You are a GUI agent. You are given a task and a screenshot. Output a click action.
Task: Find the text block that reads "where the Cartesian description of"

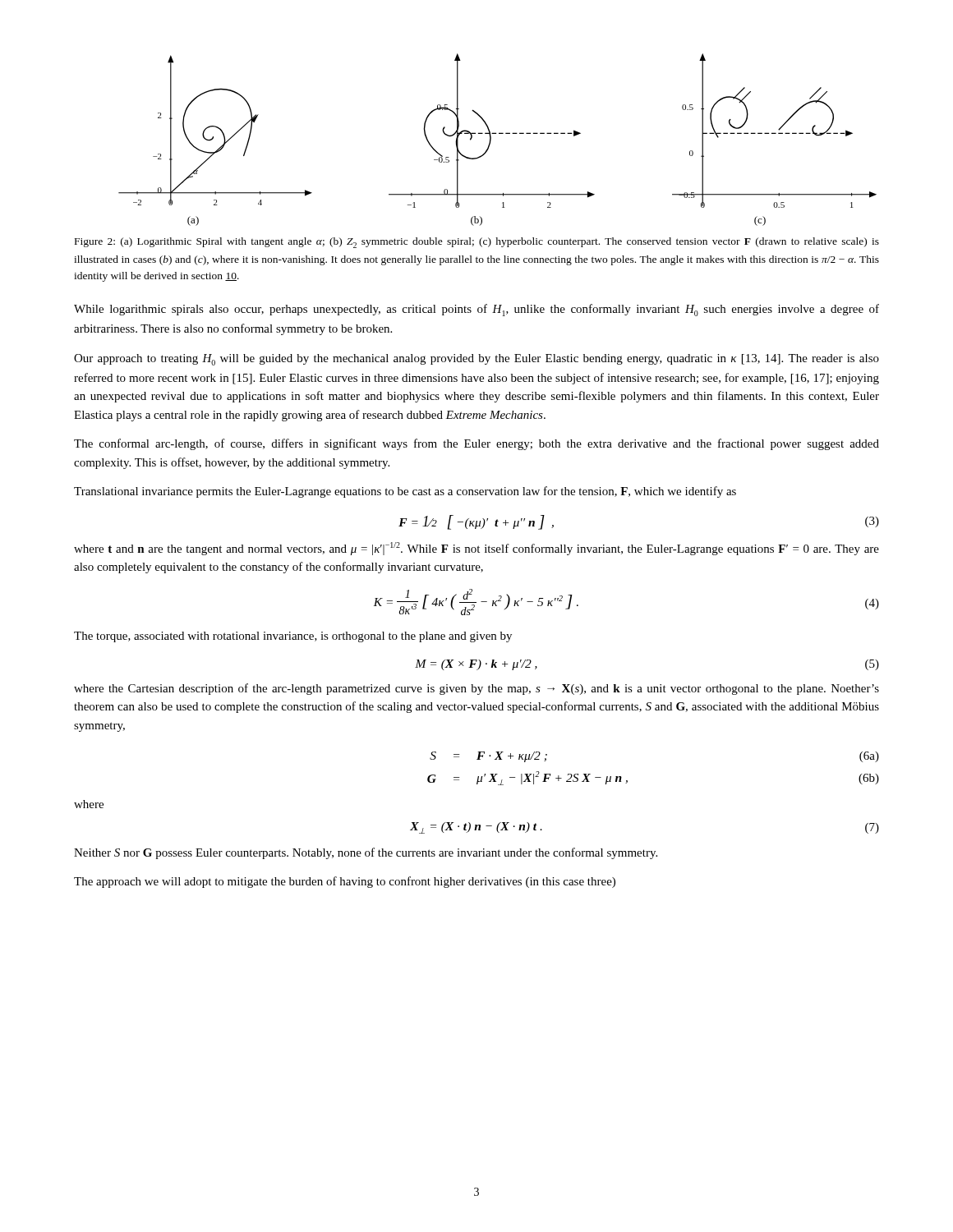[476, 707]
